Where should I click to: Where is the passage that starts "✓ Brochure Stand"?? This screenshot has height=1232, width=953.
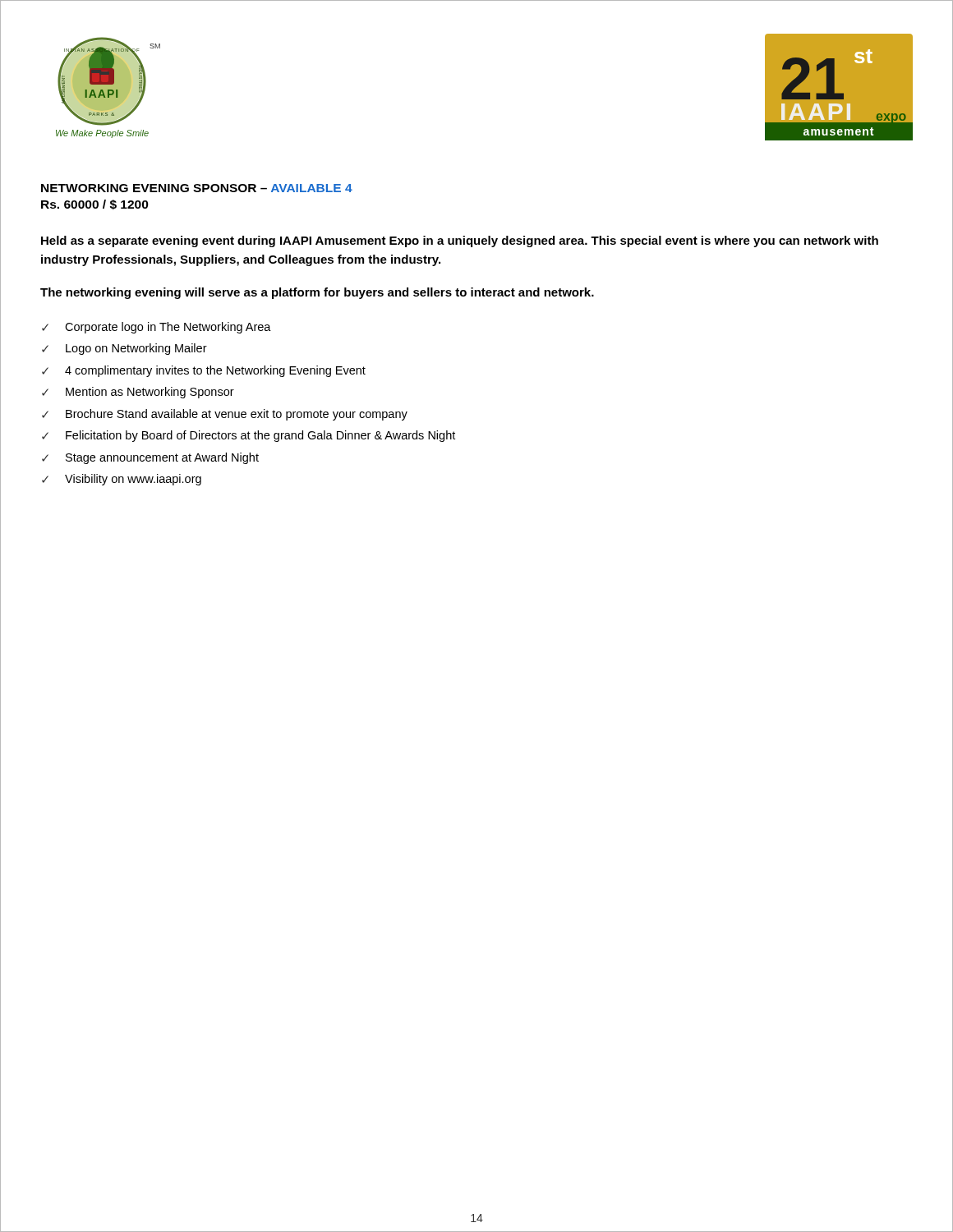click(224, 414)
